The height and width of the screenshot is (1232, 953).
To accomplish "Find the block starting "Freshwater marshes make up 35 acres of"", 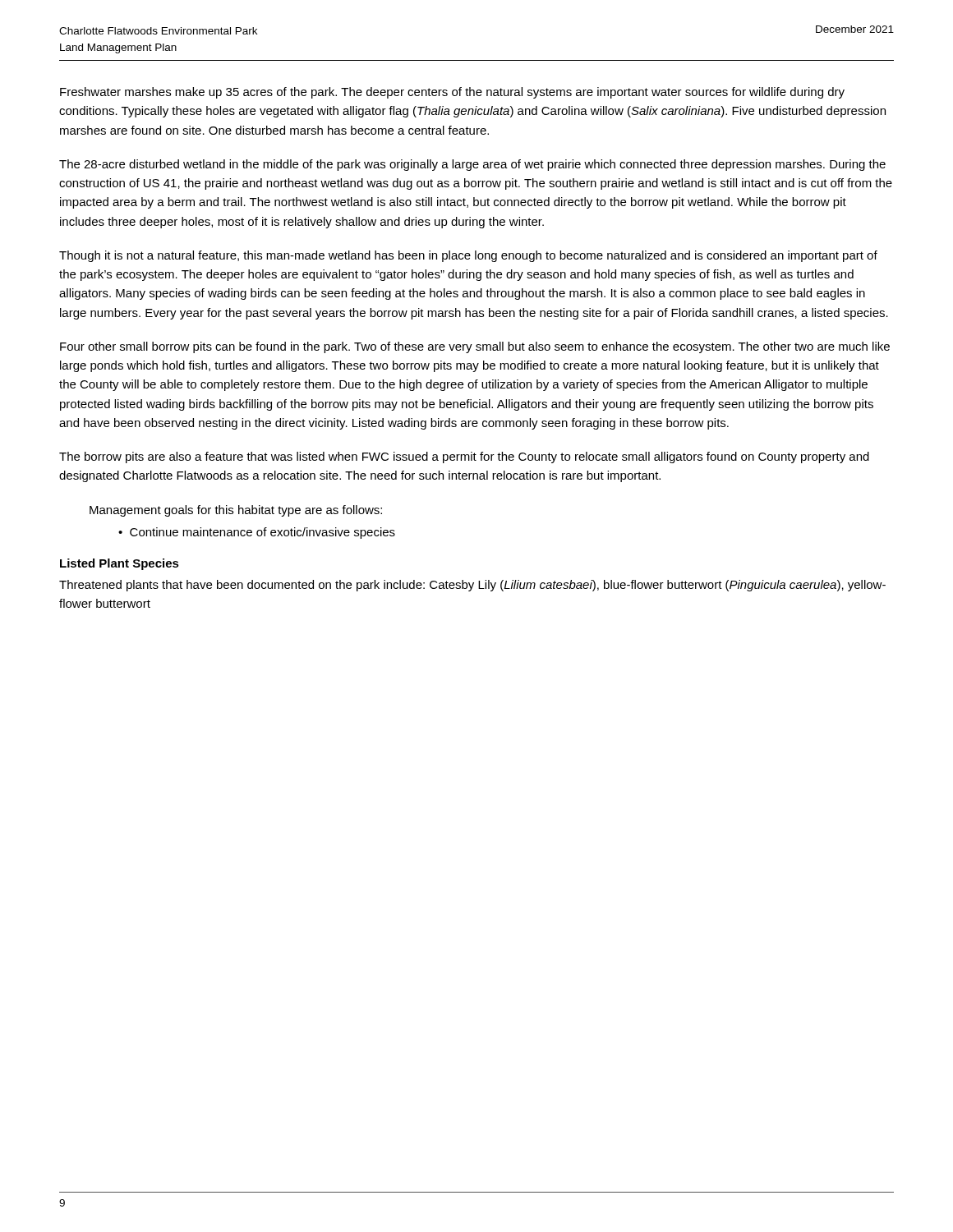I will coord(473,111).
